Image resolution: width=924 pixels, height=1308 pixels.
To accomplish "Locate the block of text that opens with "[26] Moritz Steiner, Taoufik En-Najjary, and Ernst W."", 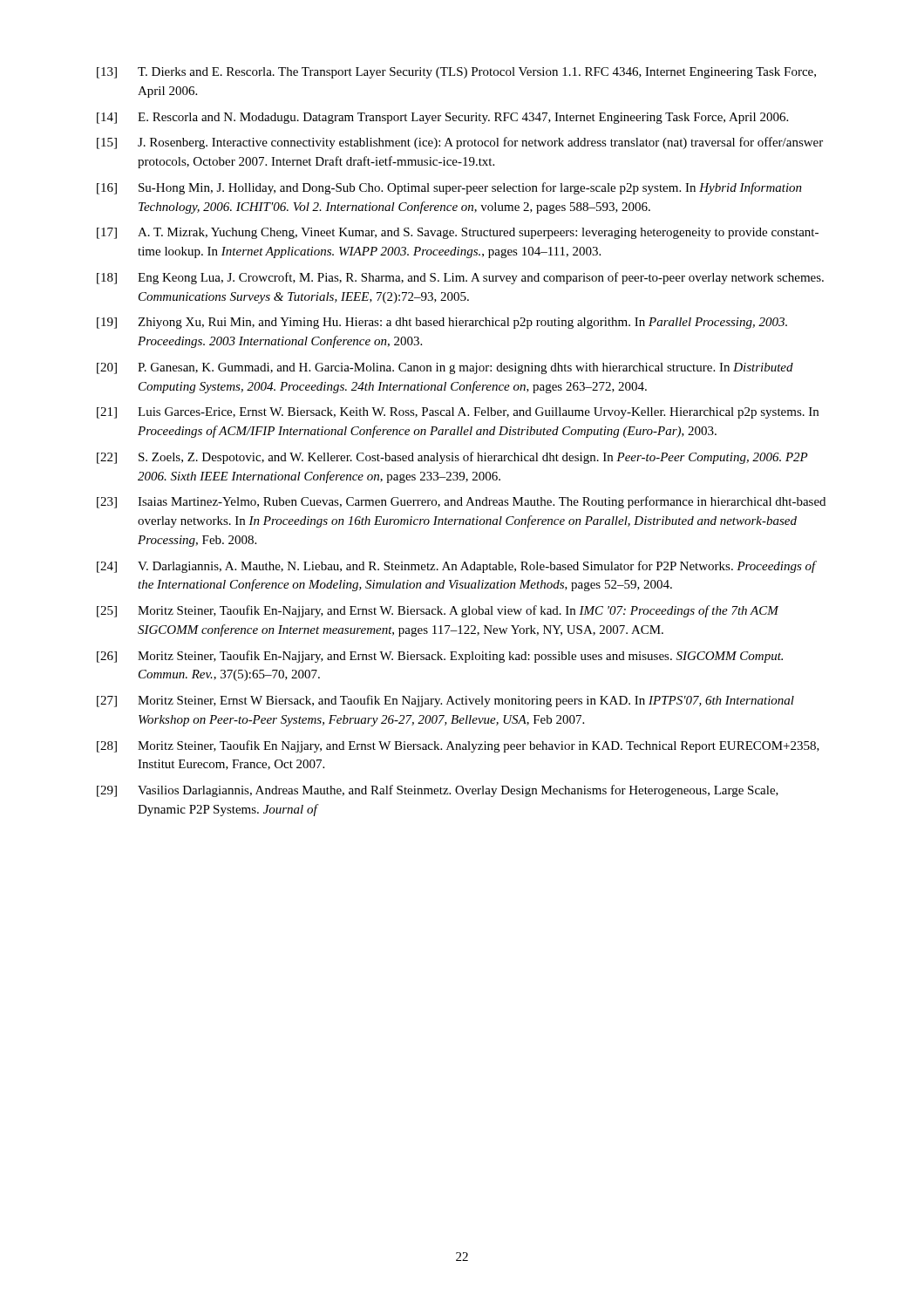I will [x=462, y=666].
